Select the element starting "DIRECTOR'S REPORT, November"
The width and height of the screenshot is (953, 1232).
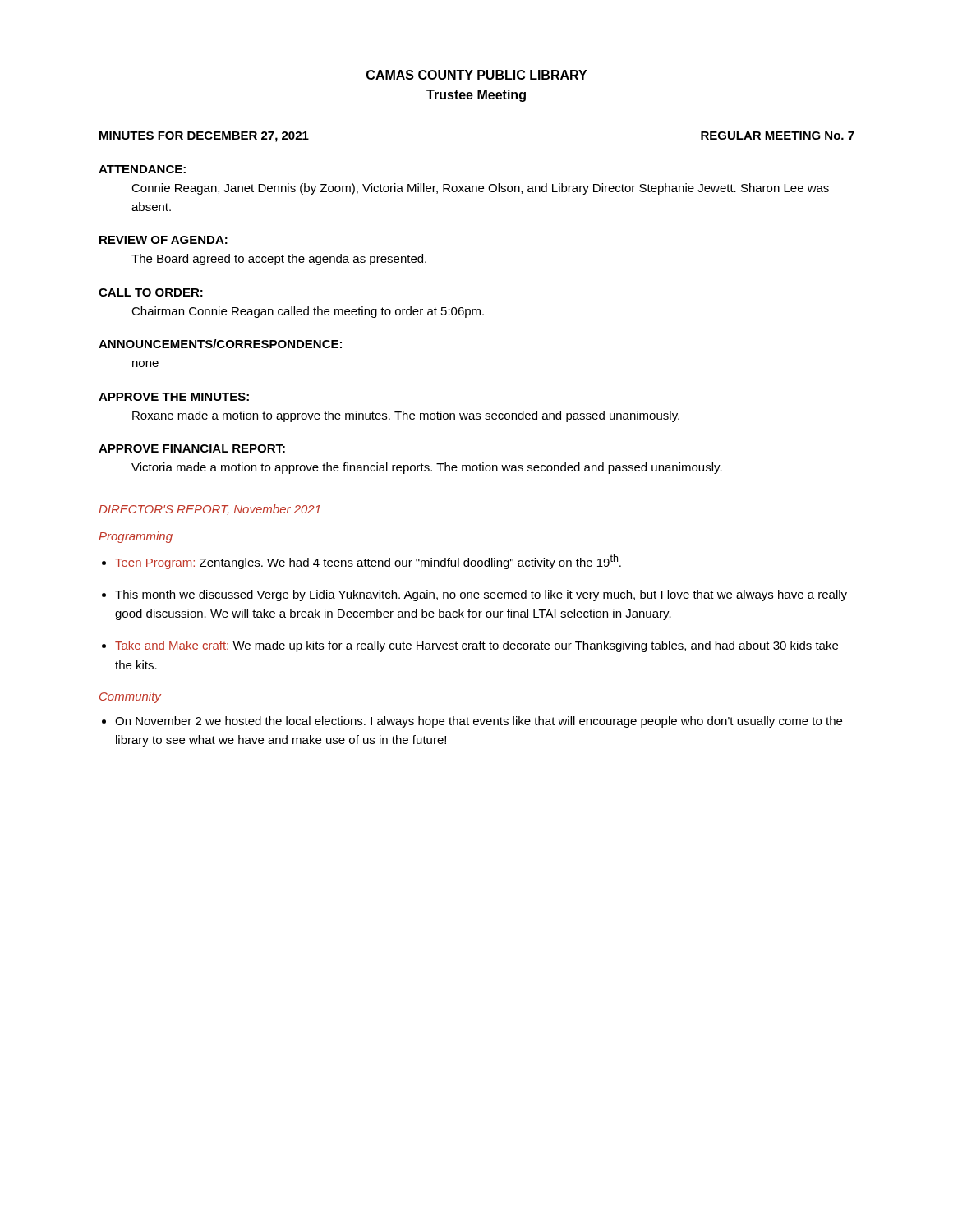tap(210, 508)
